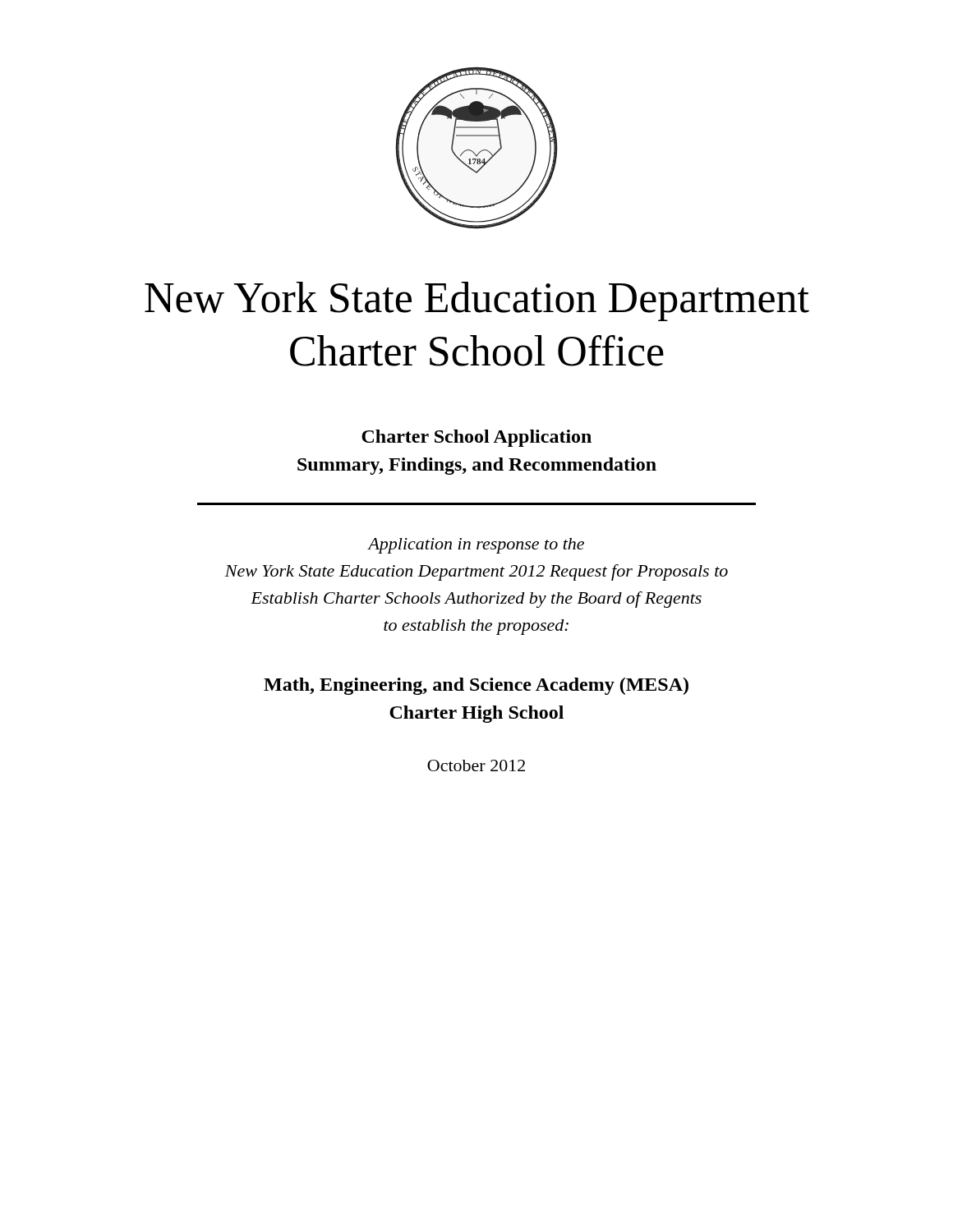
Task: Select the title that says "New York State Education DepartmentCharter"
Action: 476,324
